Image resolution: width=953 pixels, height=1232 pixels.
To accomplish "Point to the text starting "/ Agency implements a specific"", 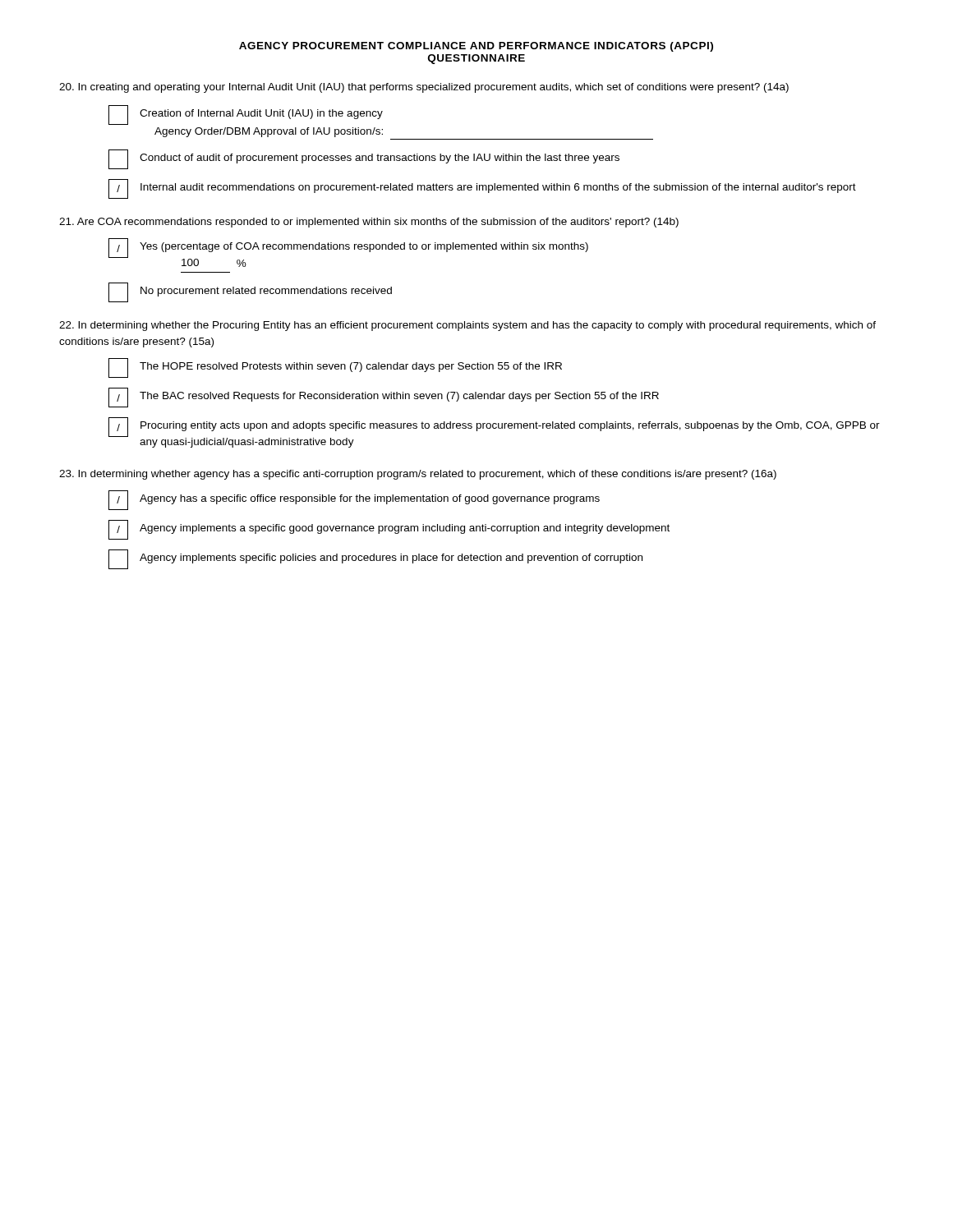I will 501,530.
